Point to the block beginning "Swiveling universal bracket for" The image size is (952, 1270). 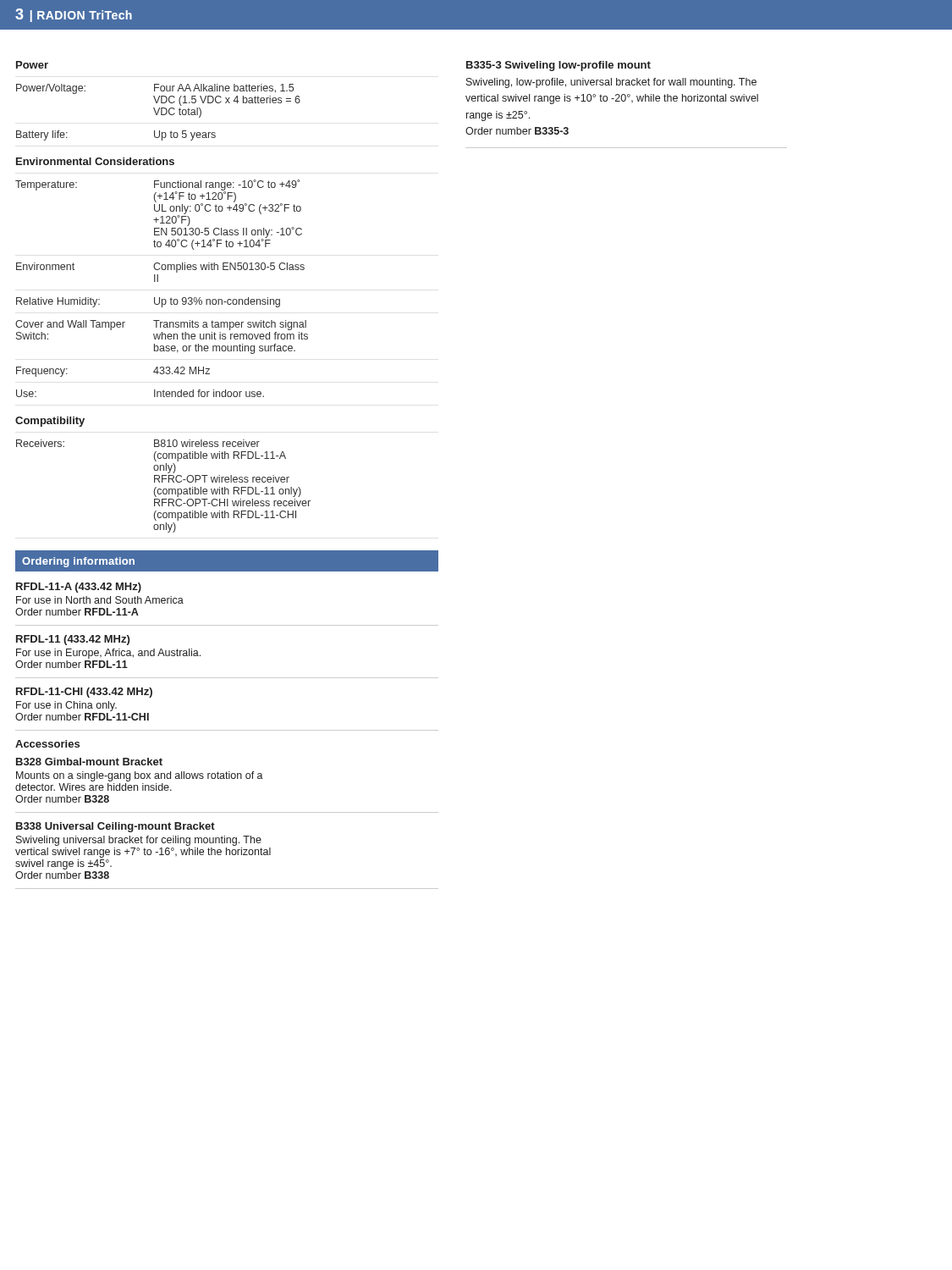pos(143,858)
